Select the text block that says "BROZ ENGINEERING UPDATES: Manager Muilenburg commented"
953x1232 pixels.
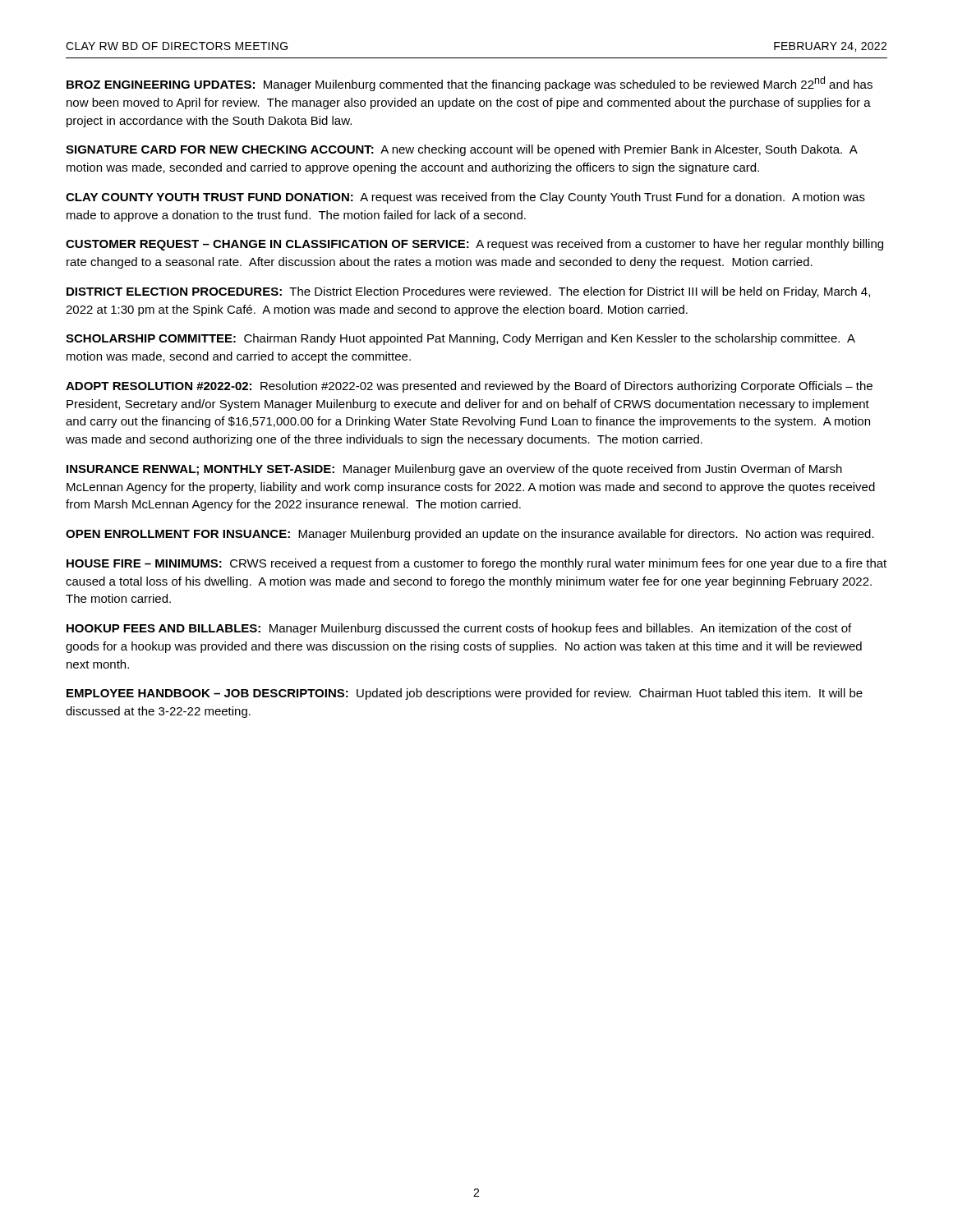(x=469, y=101)
